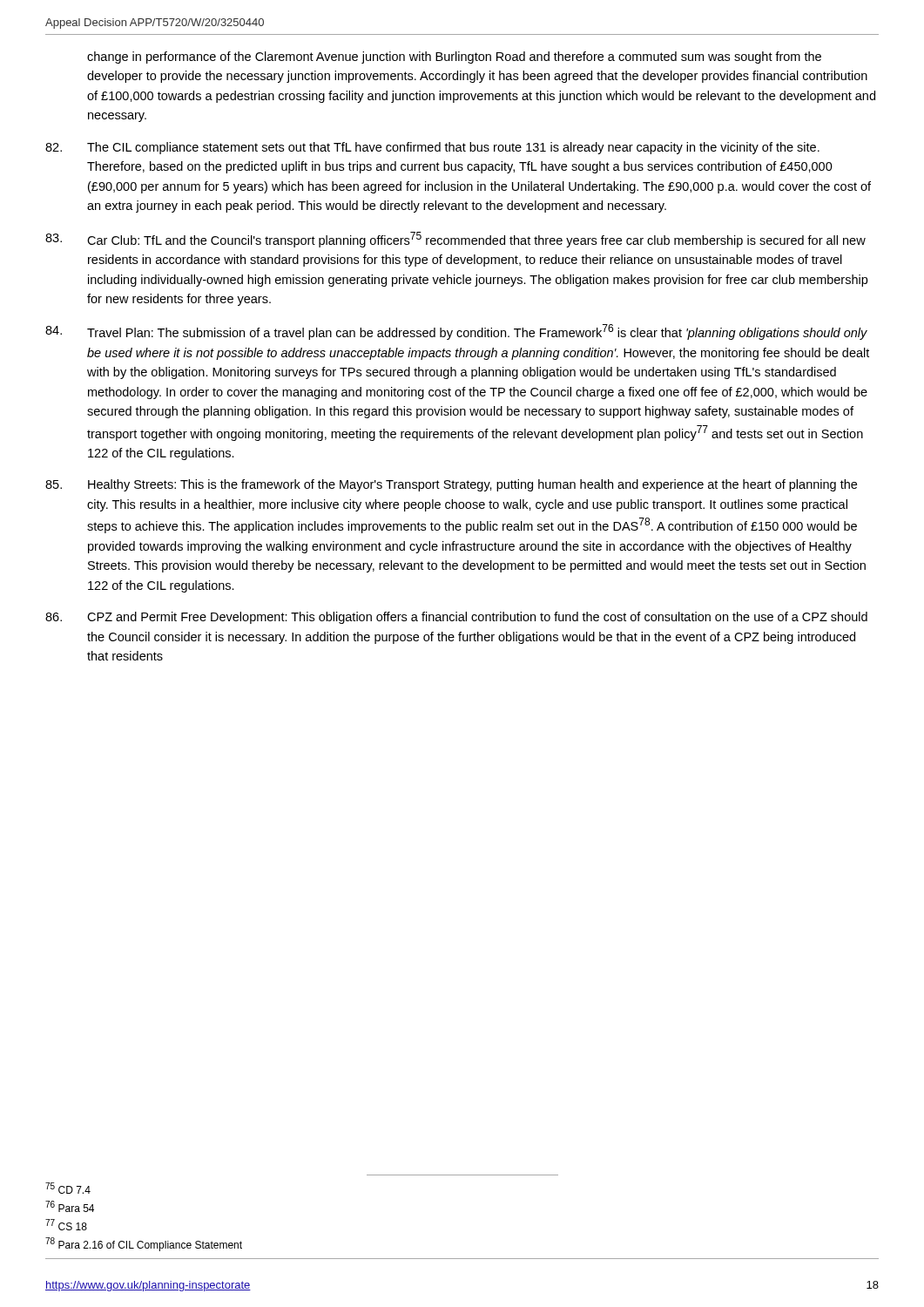This screenshot has width=924, height=1307.
Task: Click on the block starting "82. The CIL compliance"
Action: (462, 177)
